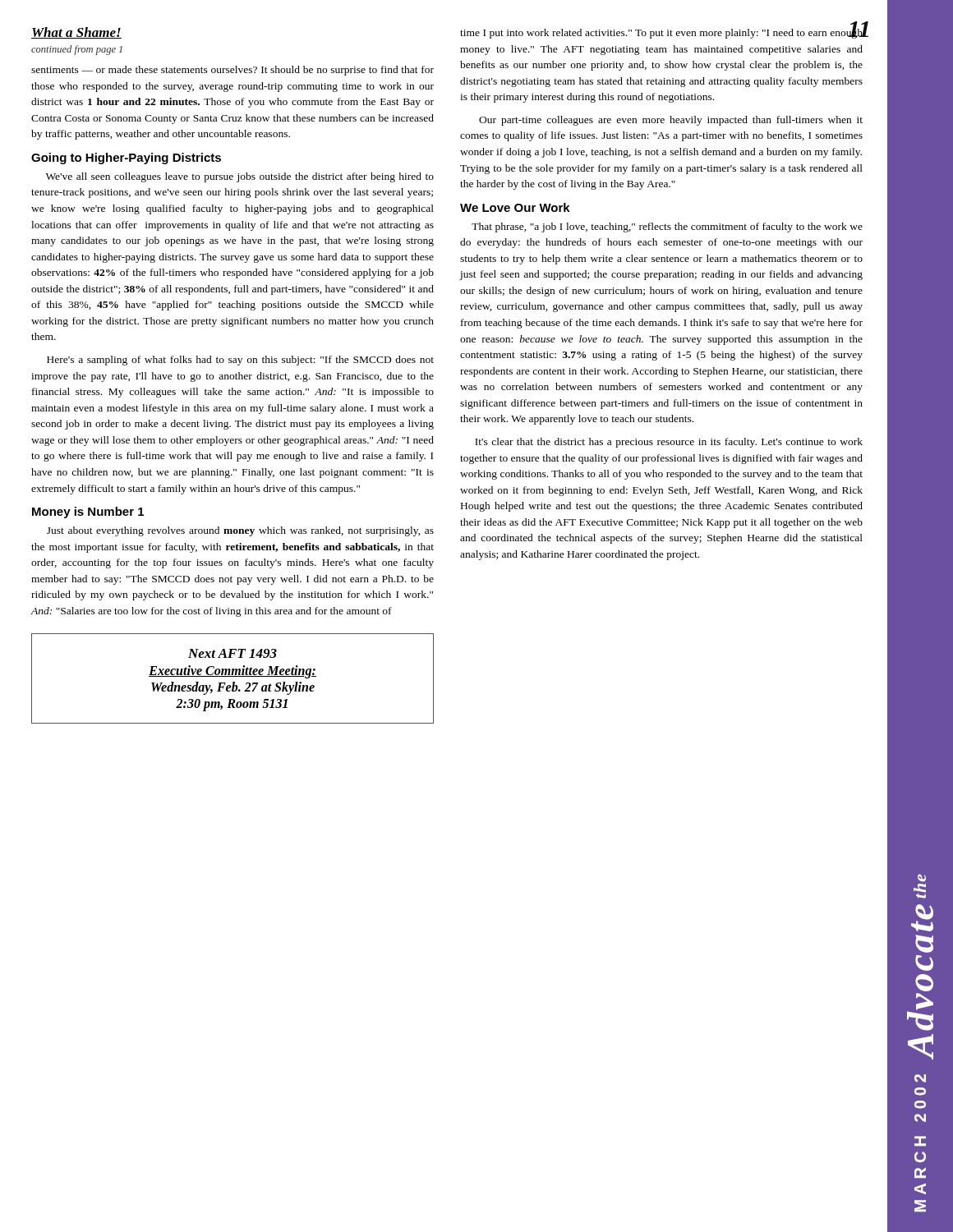Click on the text block that says "sentiments — or made"
The height and width of the screenshot is (1232, 953).
tap(233, 102)
